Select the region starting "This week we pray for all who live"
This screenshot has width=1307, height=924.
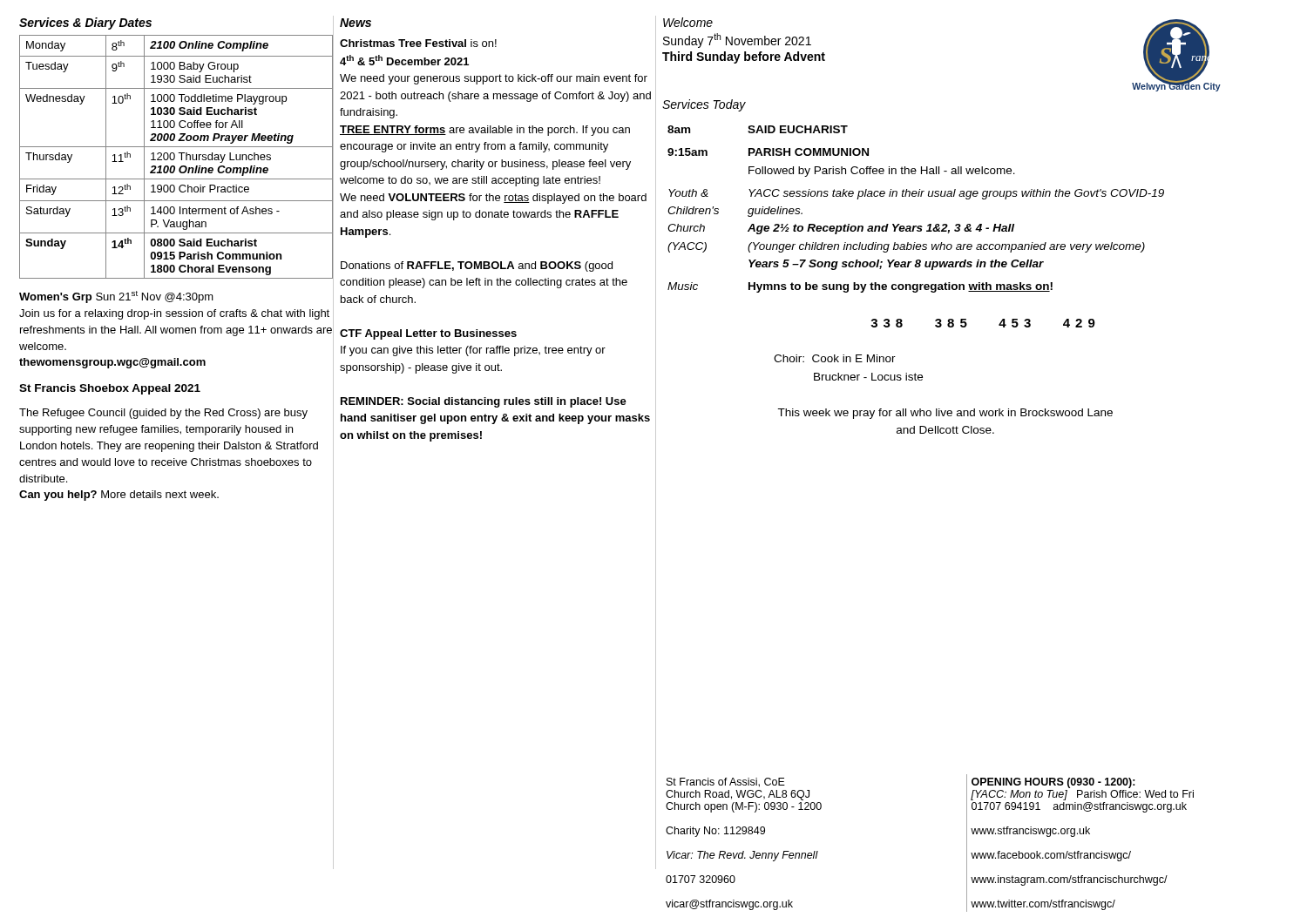pos(945,421)
